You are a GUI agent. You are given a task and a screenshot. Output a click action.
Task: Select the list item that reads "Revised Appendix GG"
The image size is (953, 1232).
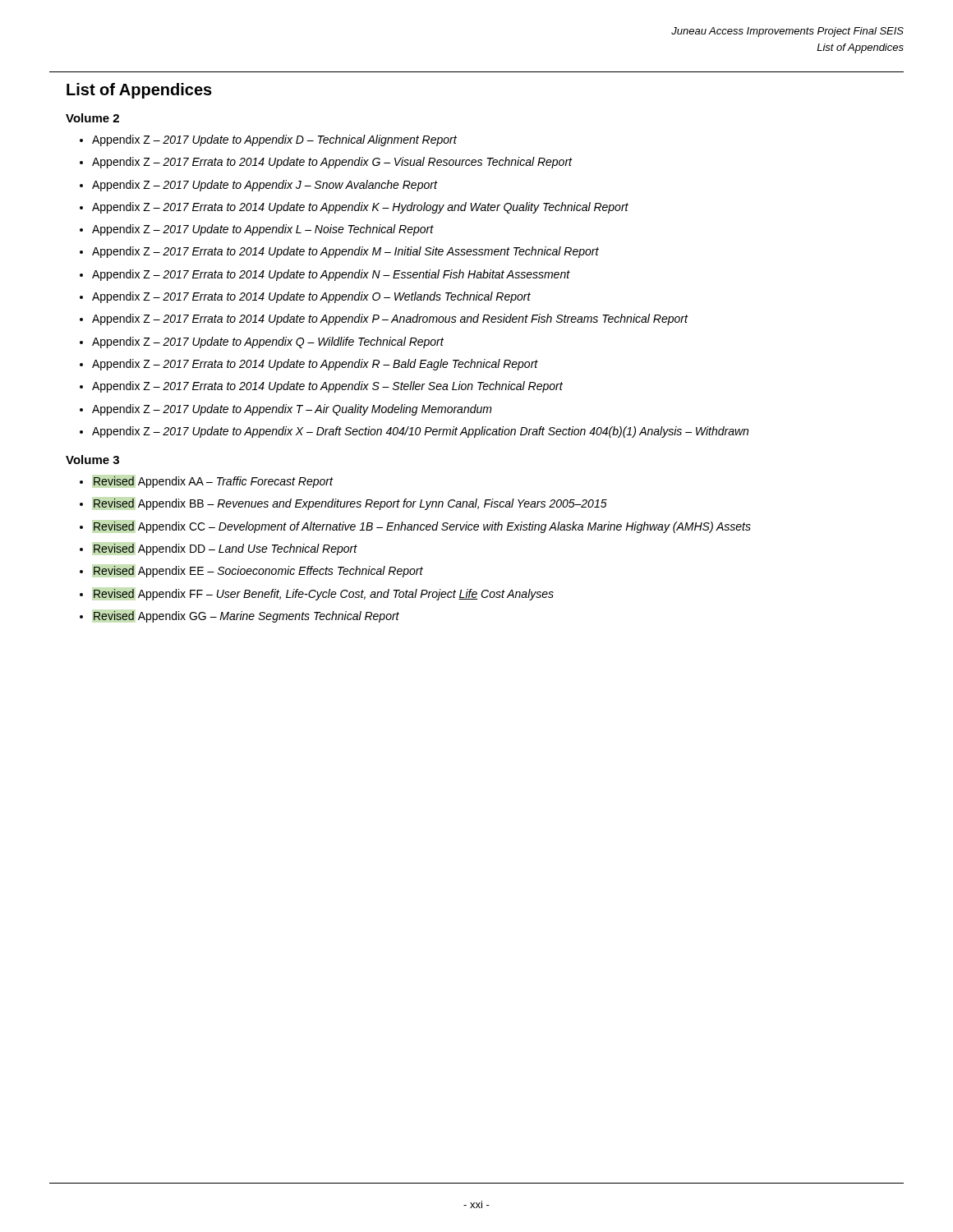coord(245,616)
